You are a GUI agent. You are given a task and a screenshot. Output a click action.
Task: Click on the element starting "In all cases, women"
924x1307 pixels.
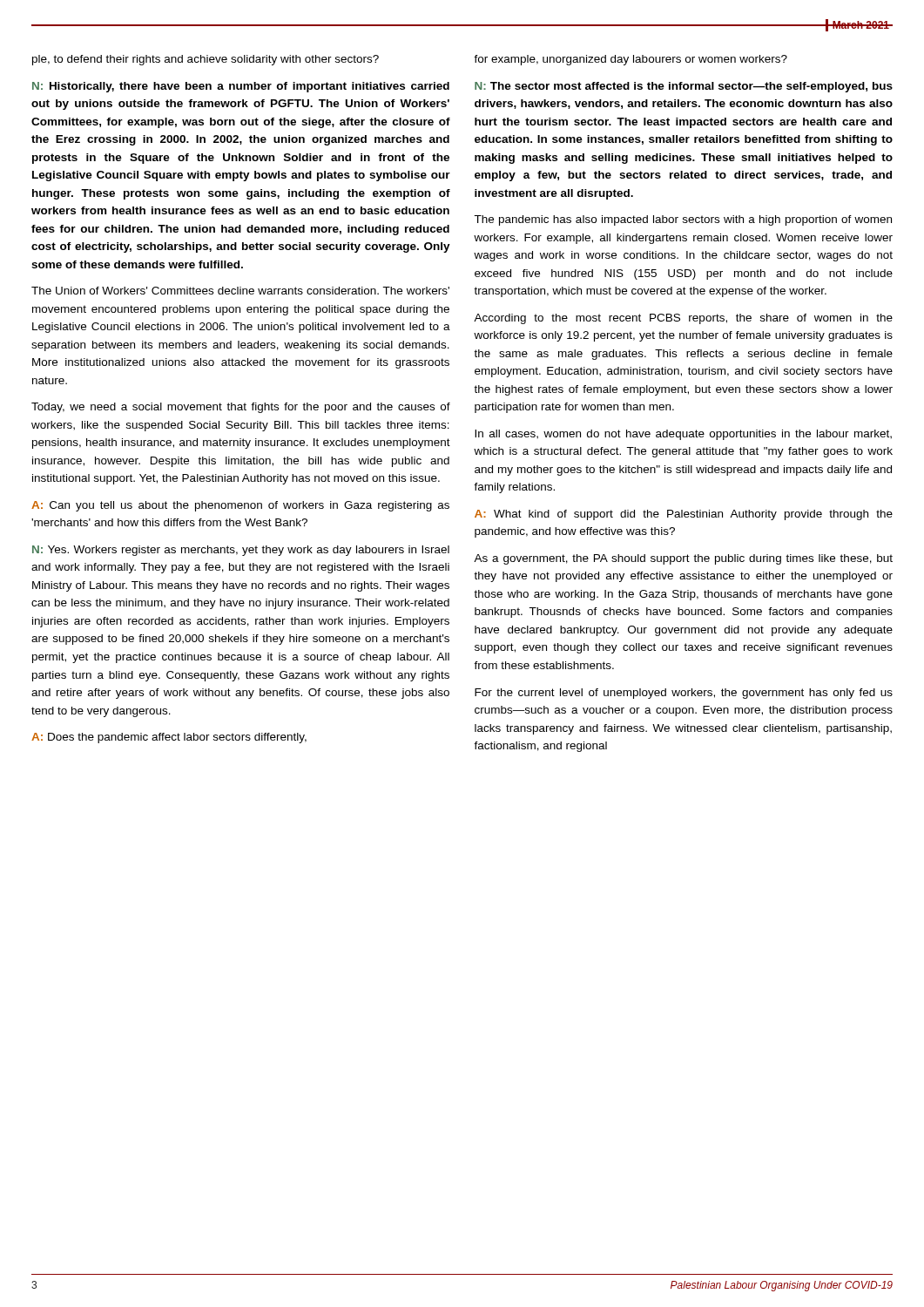coord(683,460)
